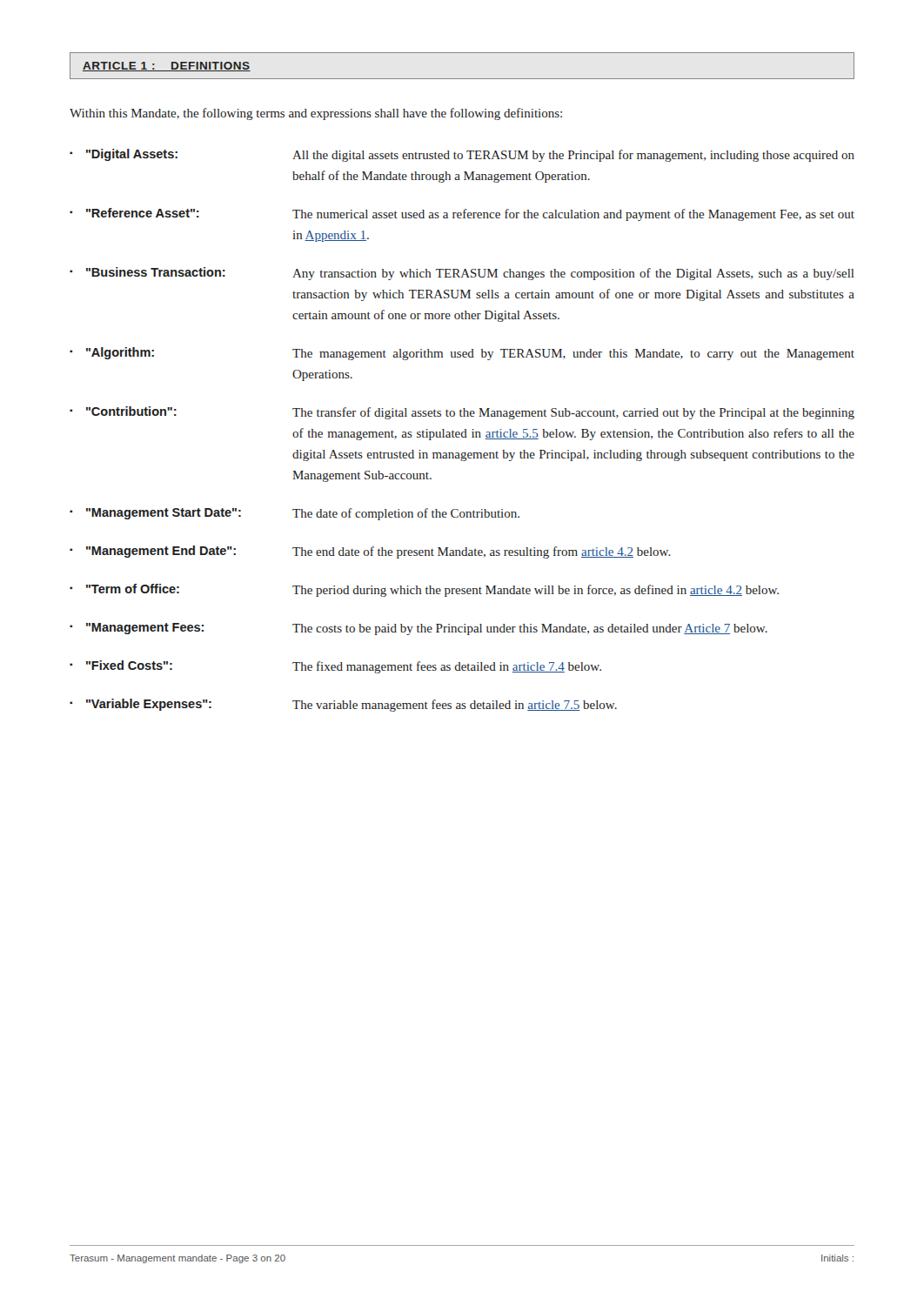The image size is (924, 1305).
Task: Find the block on this page that starts "▪ "Variable Expenses": The"
Action: click(x=462, y=704)
